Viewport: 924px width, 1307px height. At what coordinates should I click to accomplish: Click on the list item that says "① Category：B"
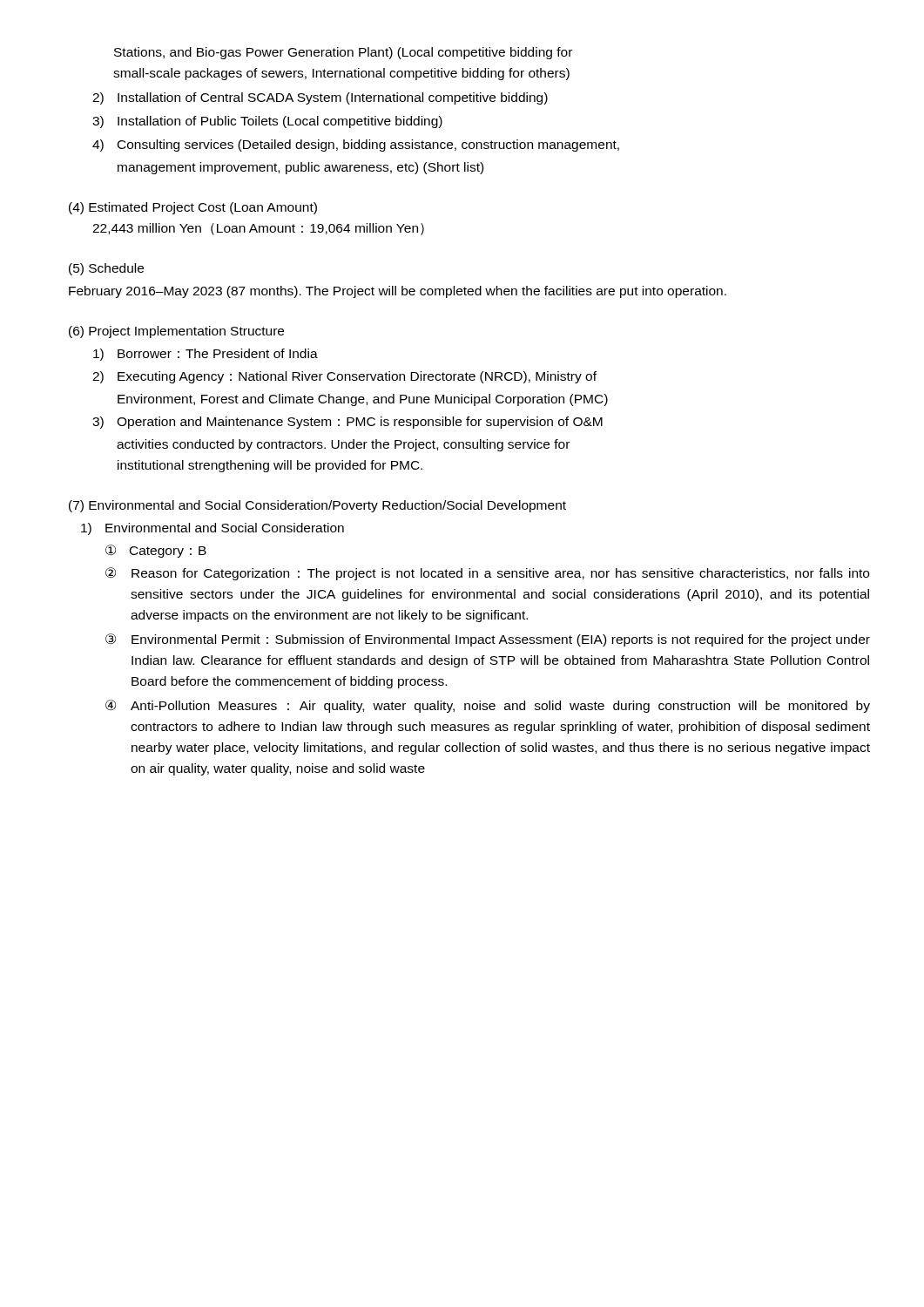156,551
